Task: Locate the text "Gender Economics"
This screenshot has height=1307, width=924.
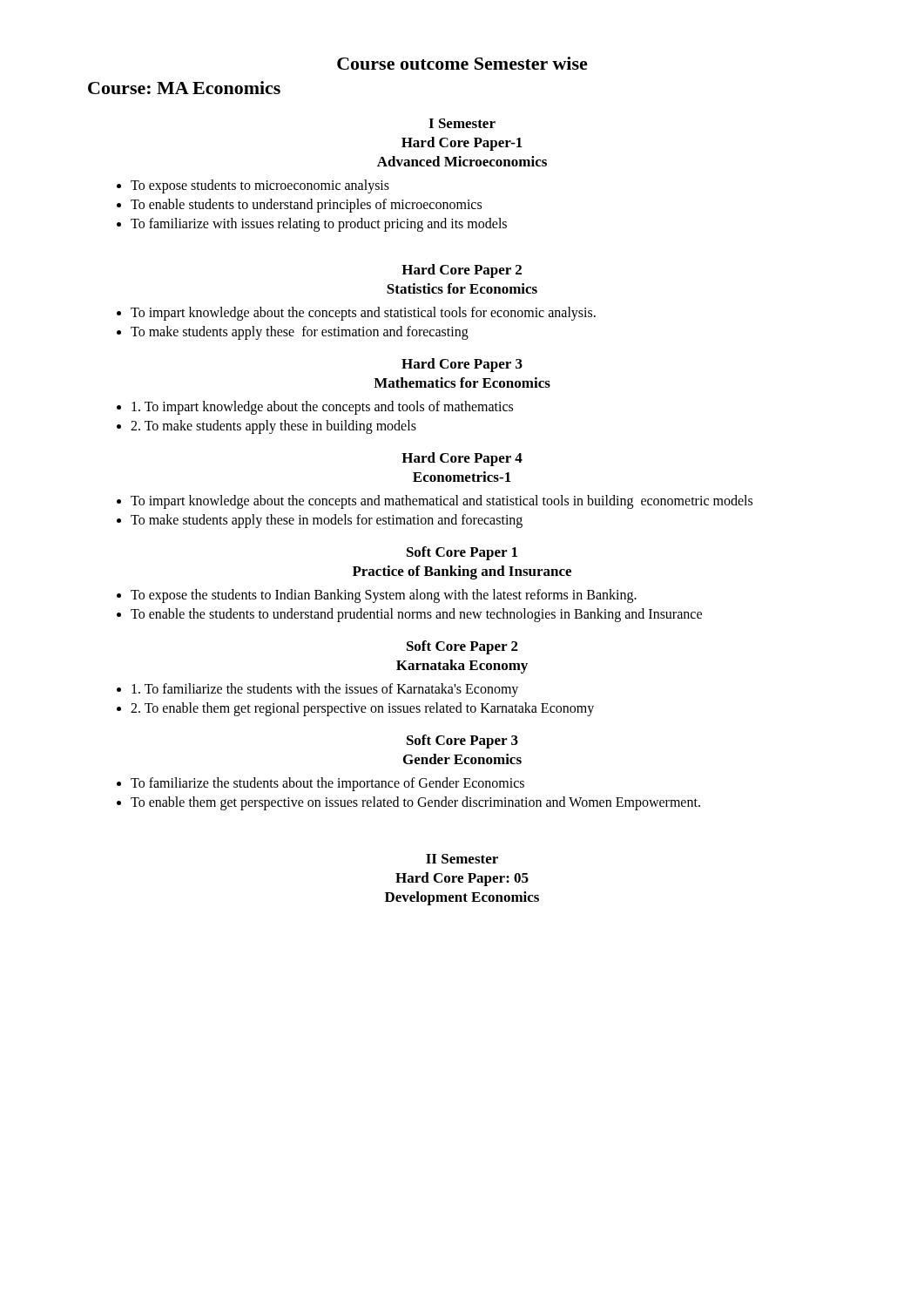Action: click(x=462, y=759)
